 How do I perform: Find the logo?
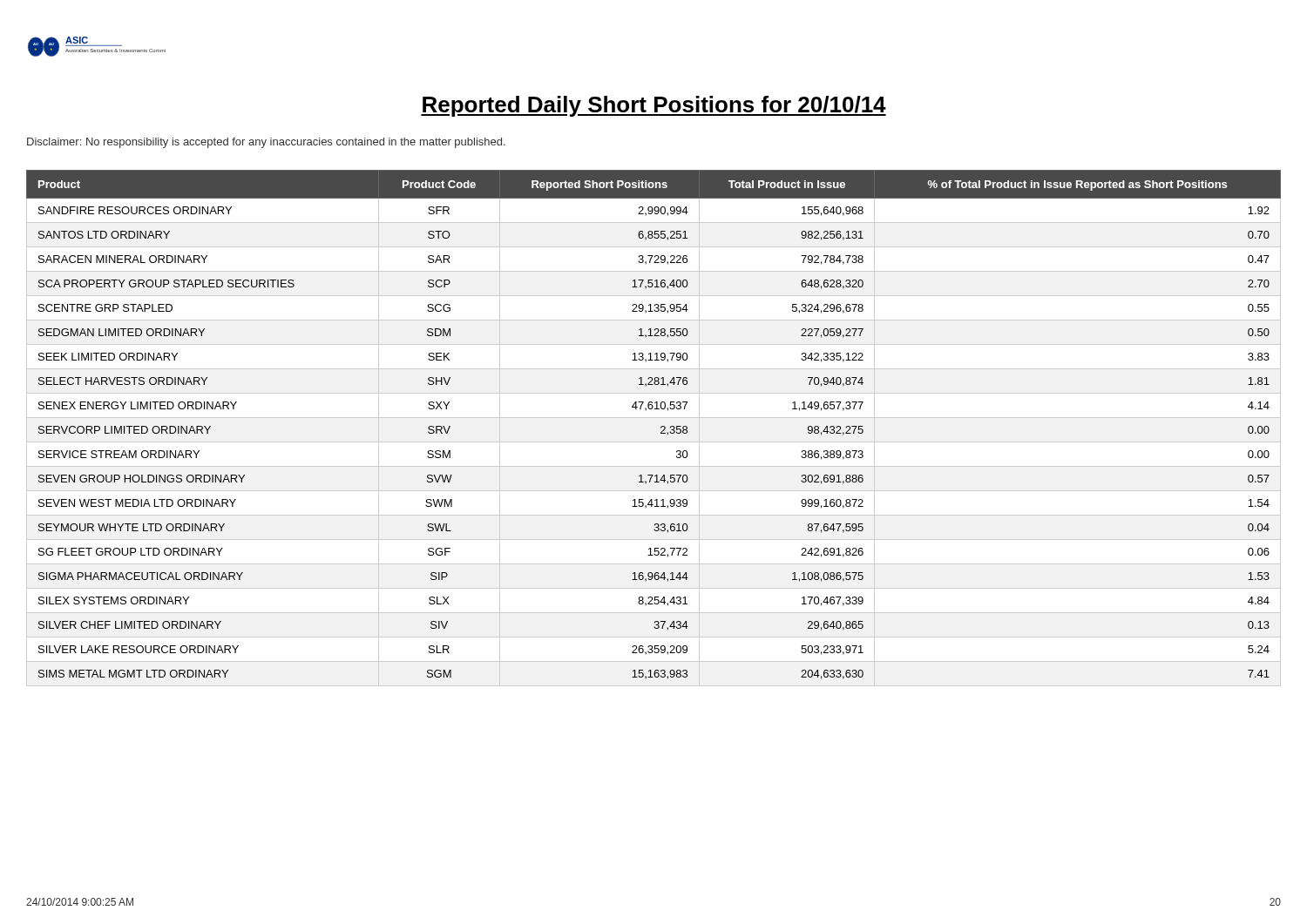96,48
